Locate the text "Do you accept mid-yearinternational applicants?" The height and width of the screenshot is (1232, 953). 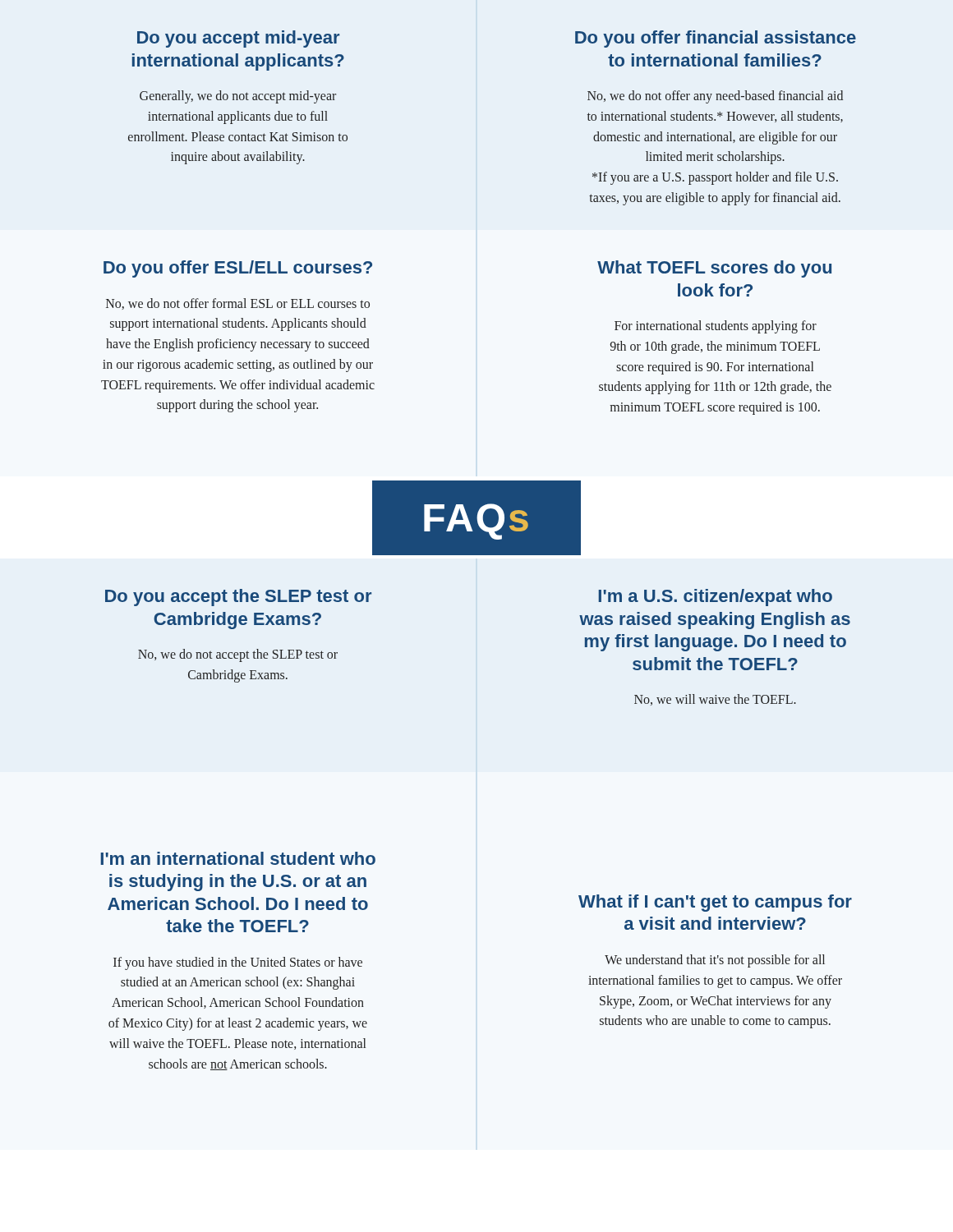click(x=238, y=49)
